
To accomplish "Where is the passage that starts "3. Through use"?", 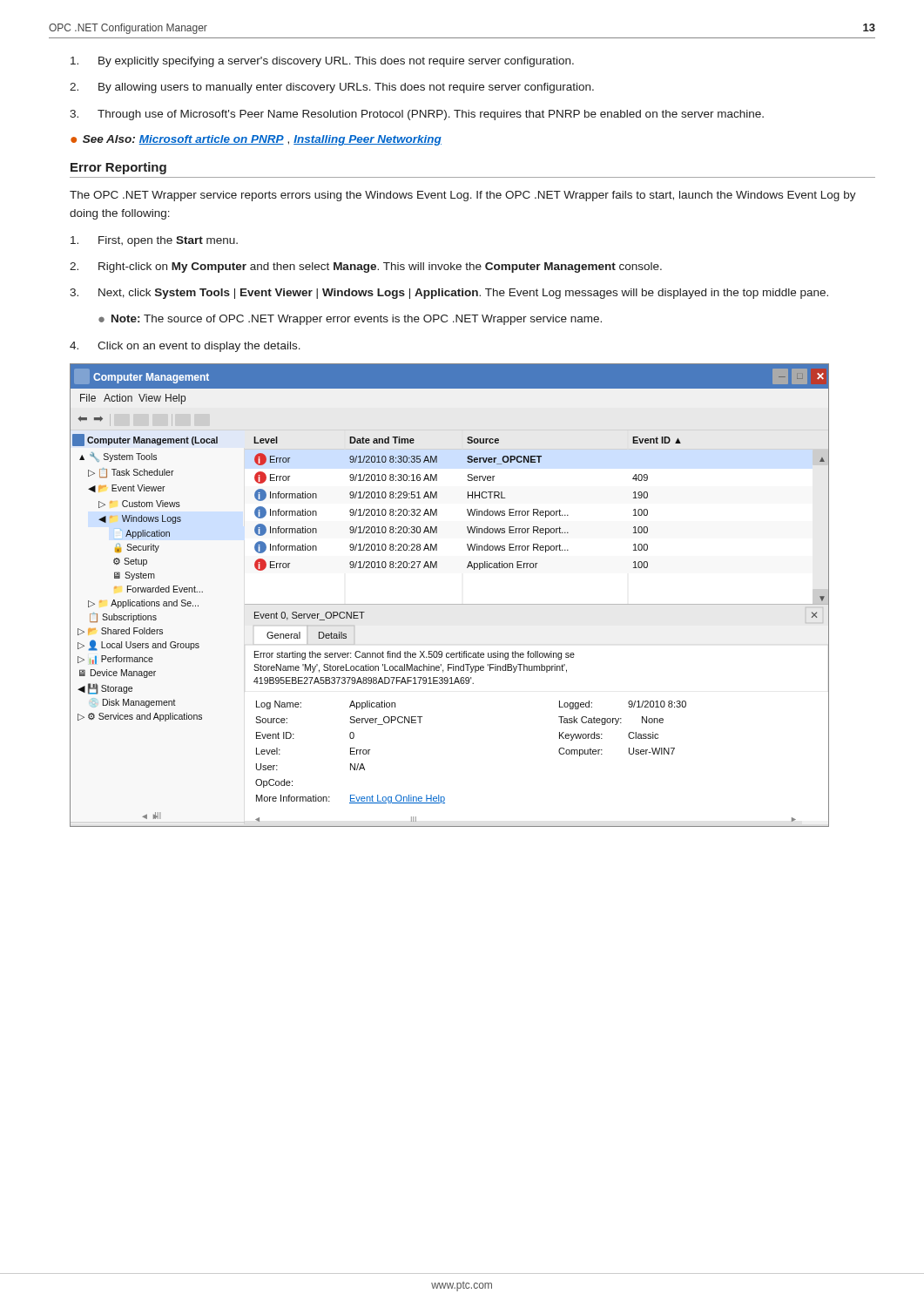I will (472, 114).
